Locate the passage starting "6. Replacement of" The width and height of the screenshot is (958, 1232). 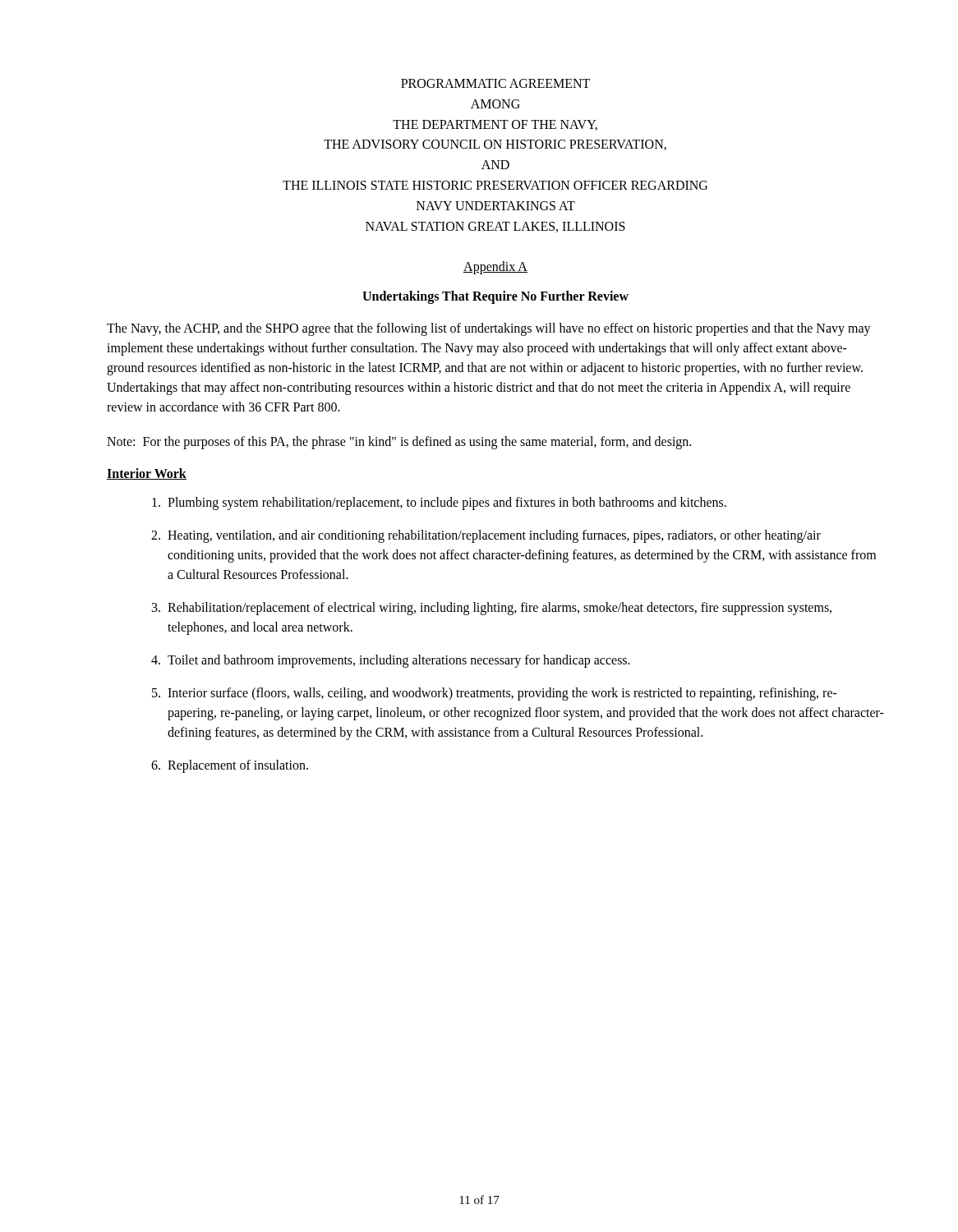point(230,766)
